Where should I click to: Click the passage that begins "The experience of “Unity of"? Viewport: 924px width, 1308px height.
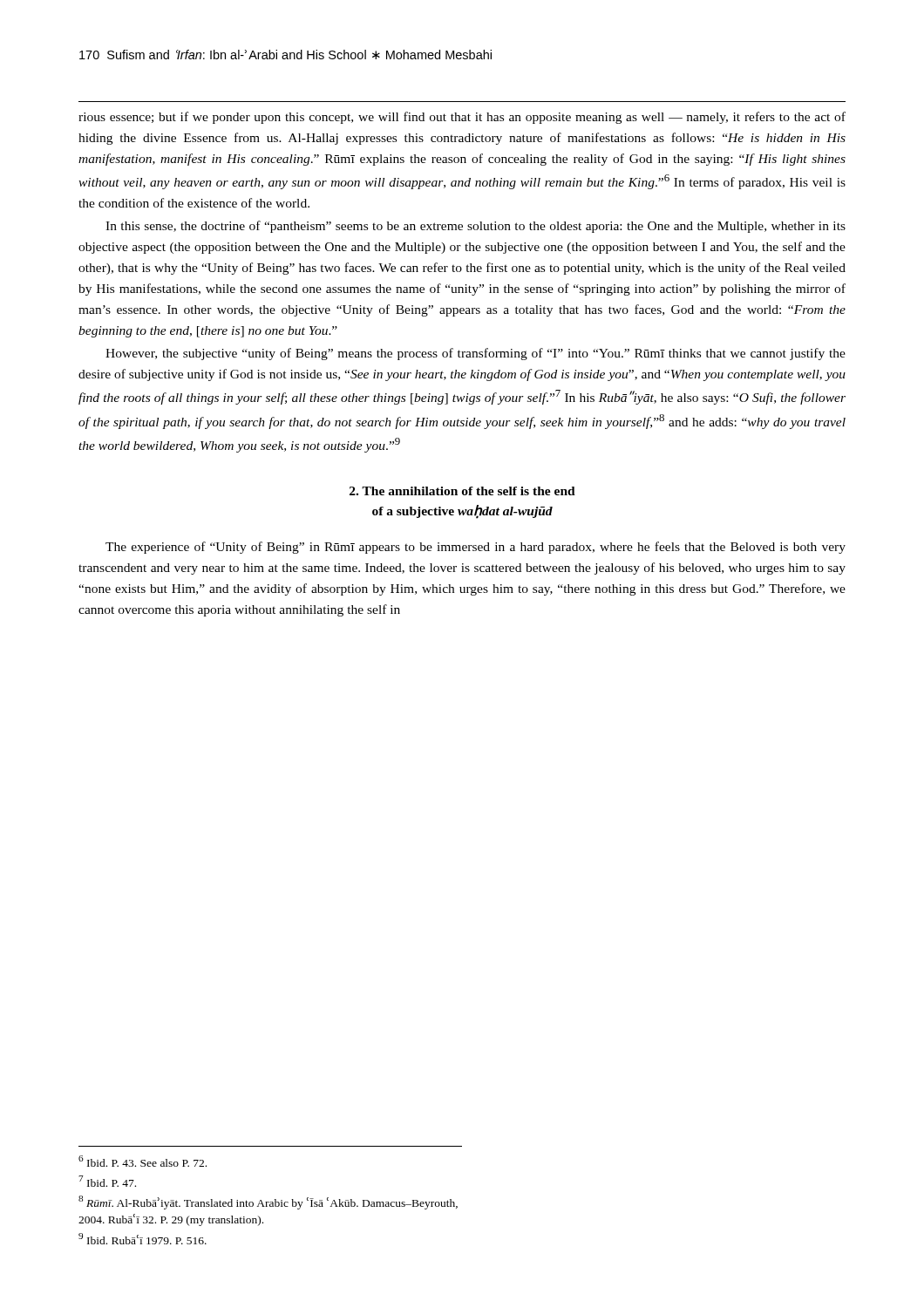[462, 578]
